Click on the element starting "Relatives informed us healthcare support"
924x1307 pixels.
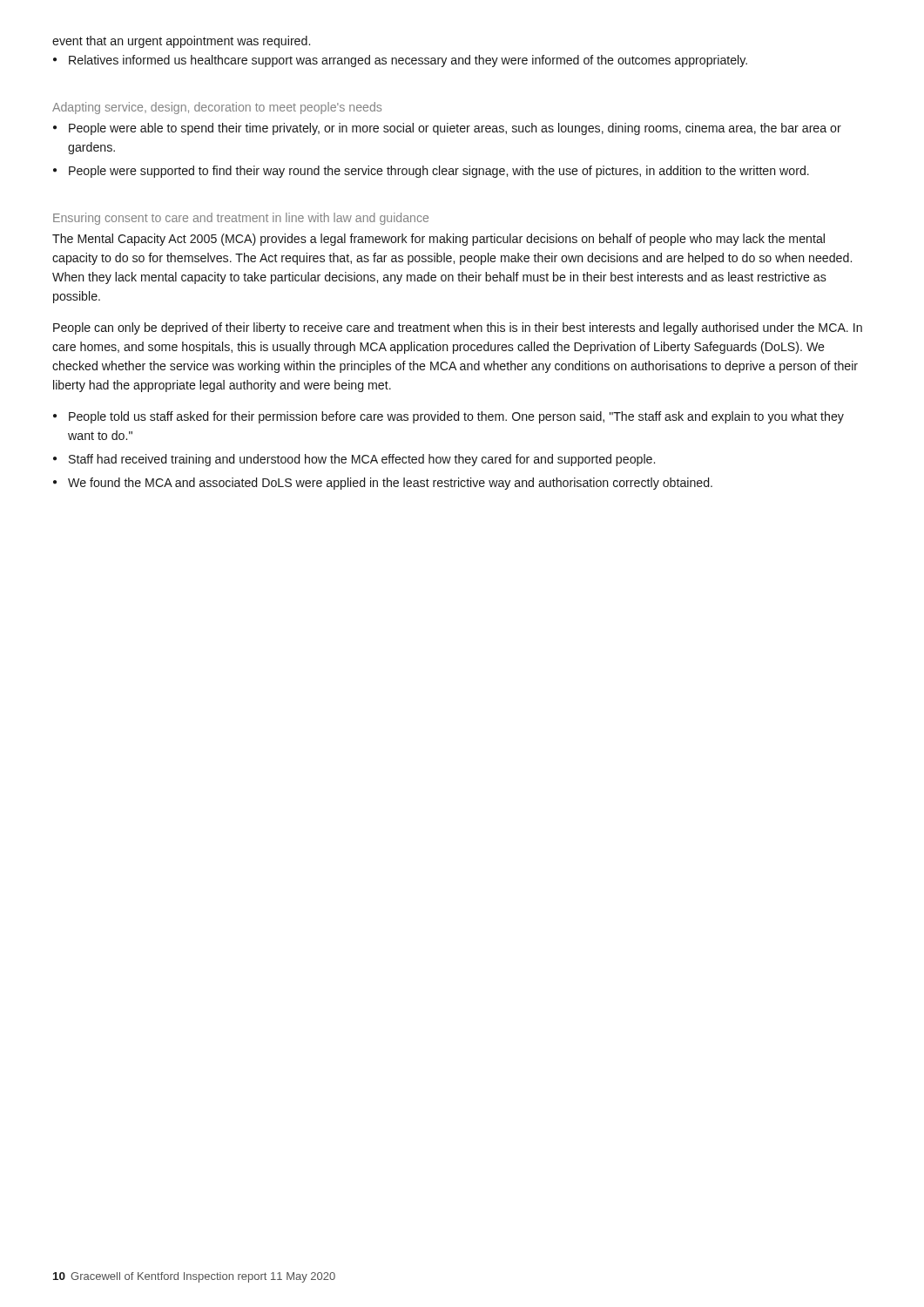click(x=408, y=60)
